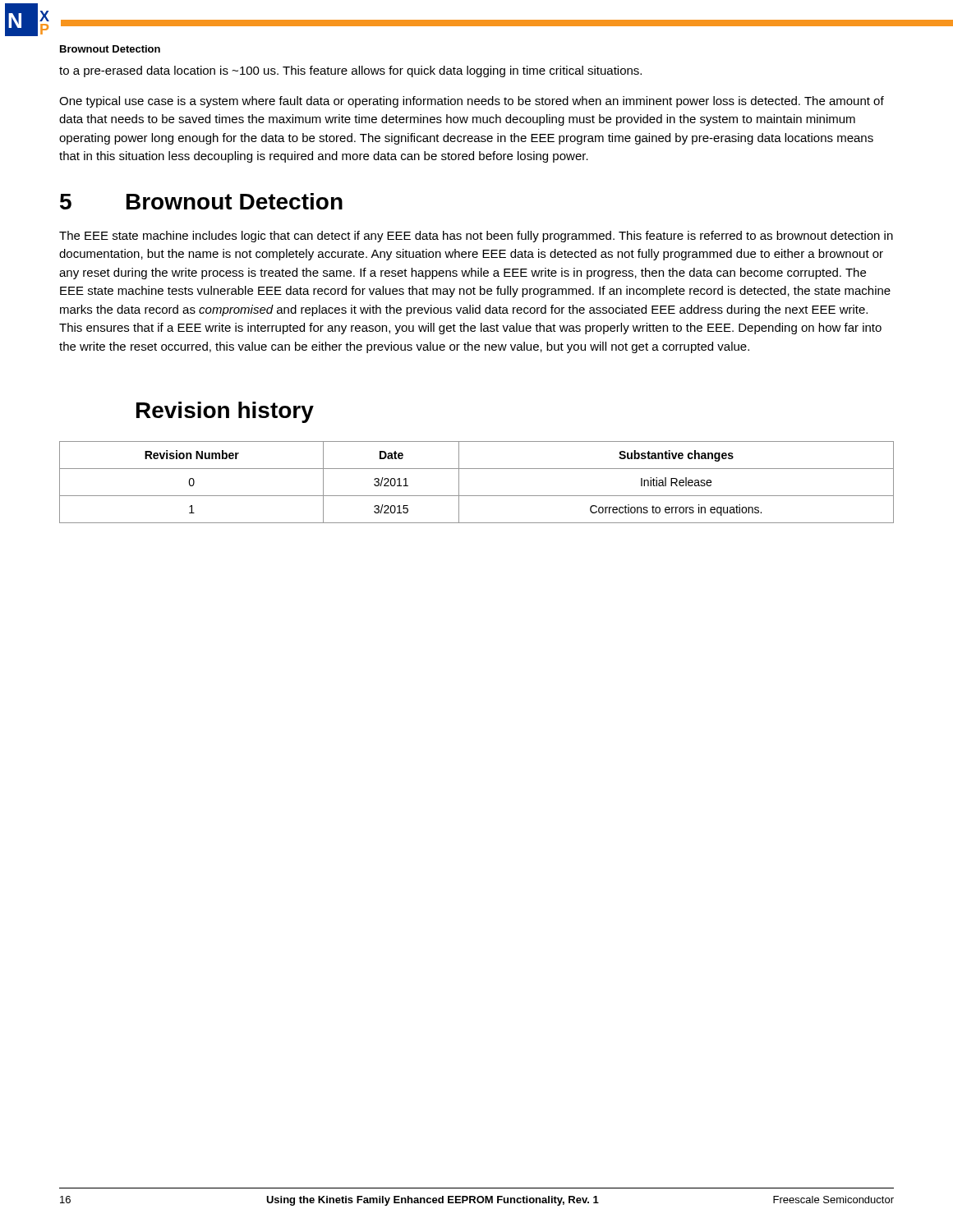Find the passage starting "Revision history"
Image resolution: width=953 pixels, height=1232 pixels.
186,411
